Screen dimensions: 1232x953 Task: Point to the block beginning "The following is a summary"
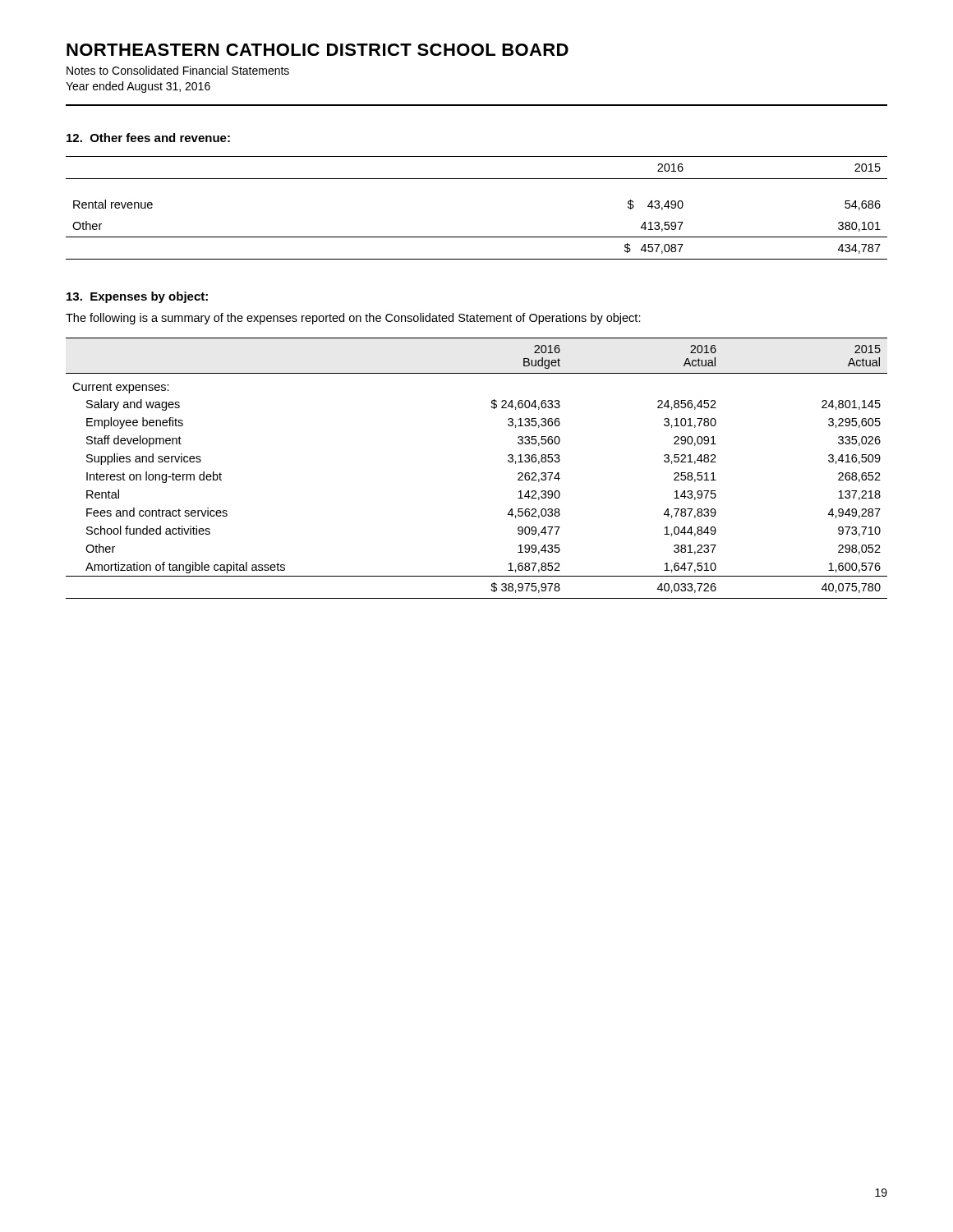(x=353, y=318)
